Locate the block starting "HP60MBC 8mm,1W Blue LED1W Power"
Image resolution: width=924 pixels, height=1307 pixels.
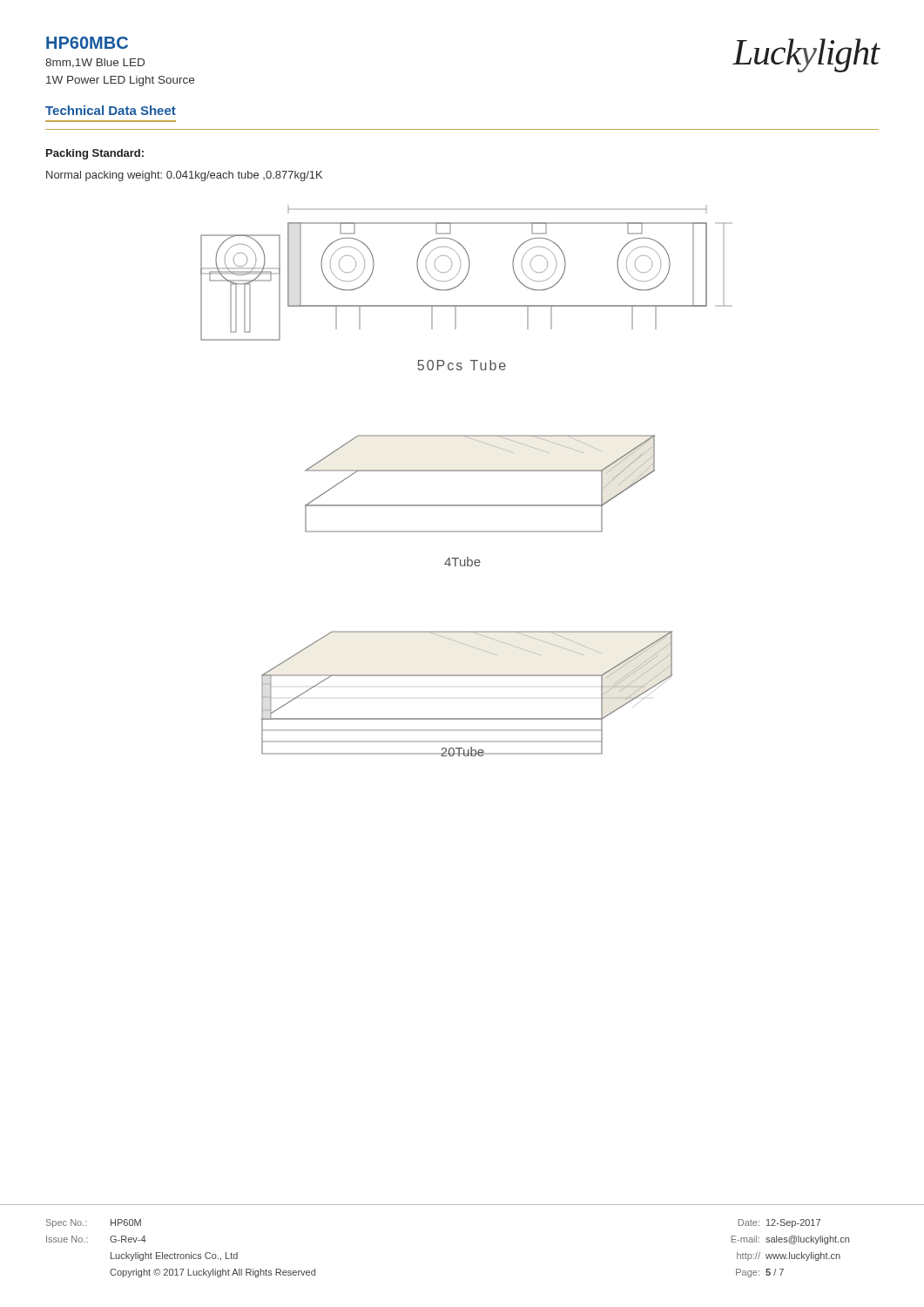coord(120,60)
